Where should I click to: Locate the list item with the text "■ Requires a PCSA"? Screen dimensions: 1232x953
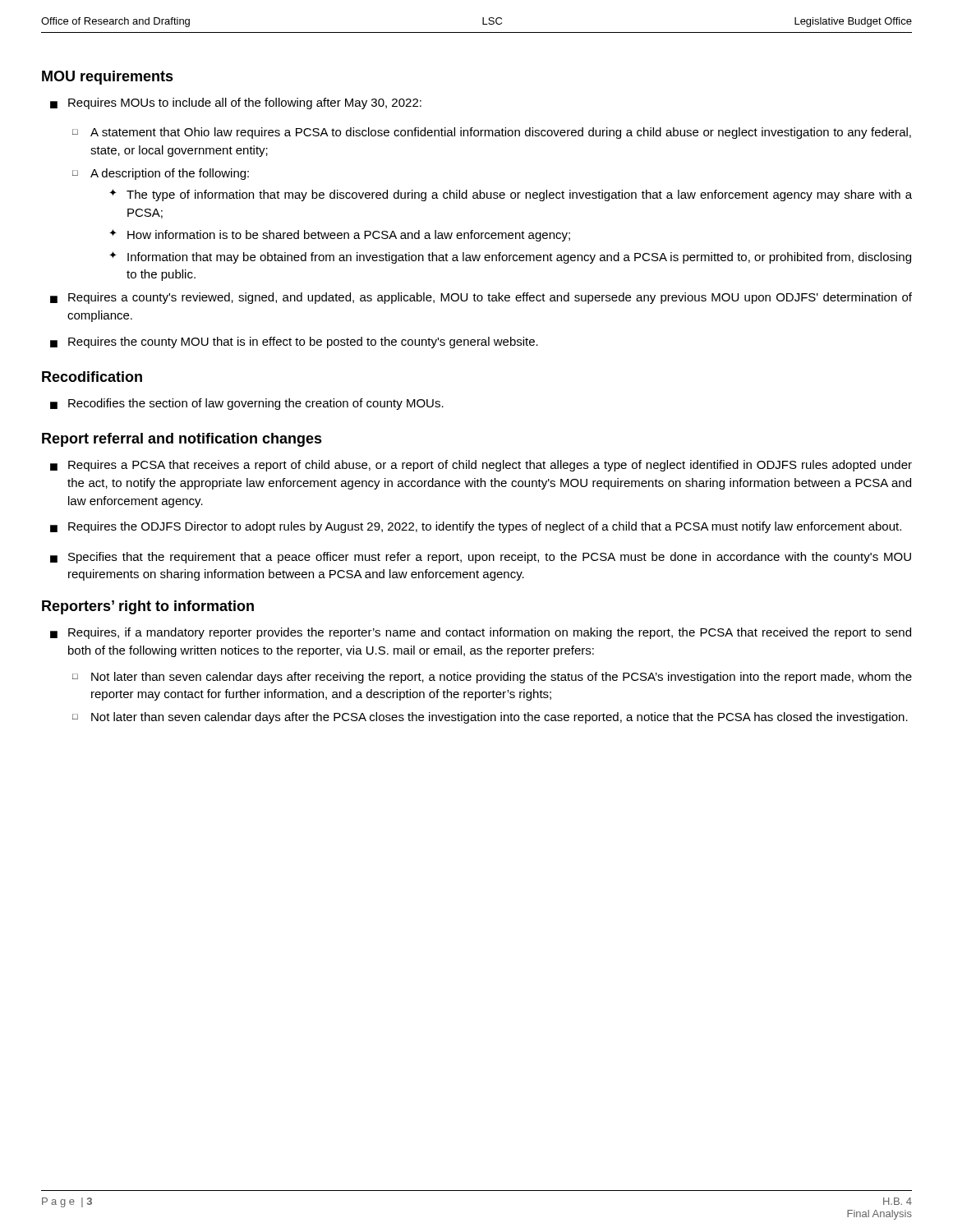tap(481, 483)
